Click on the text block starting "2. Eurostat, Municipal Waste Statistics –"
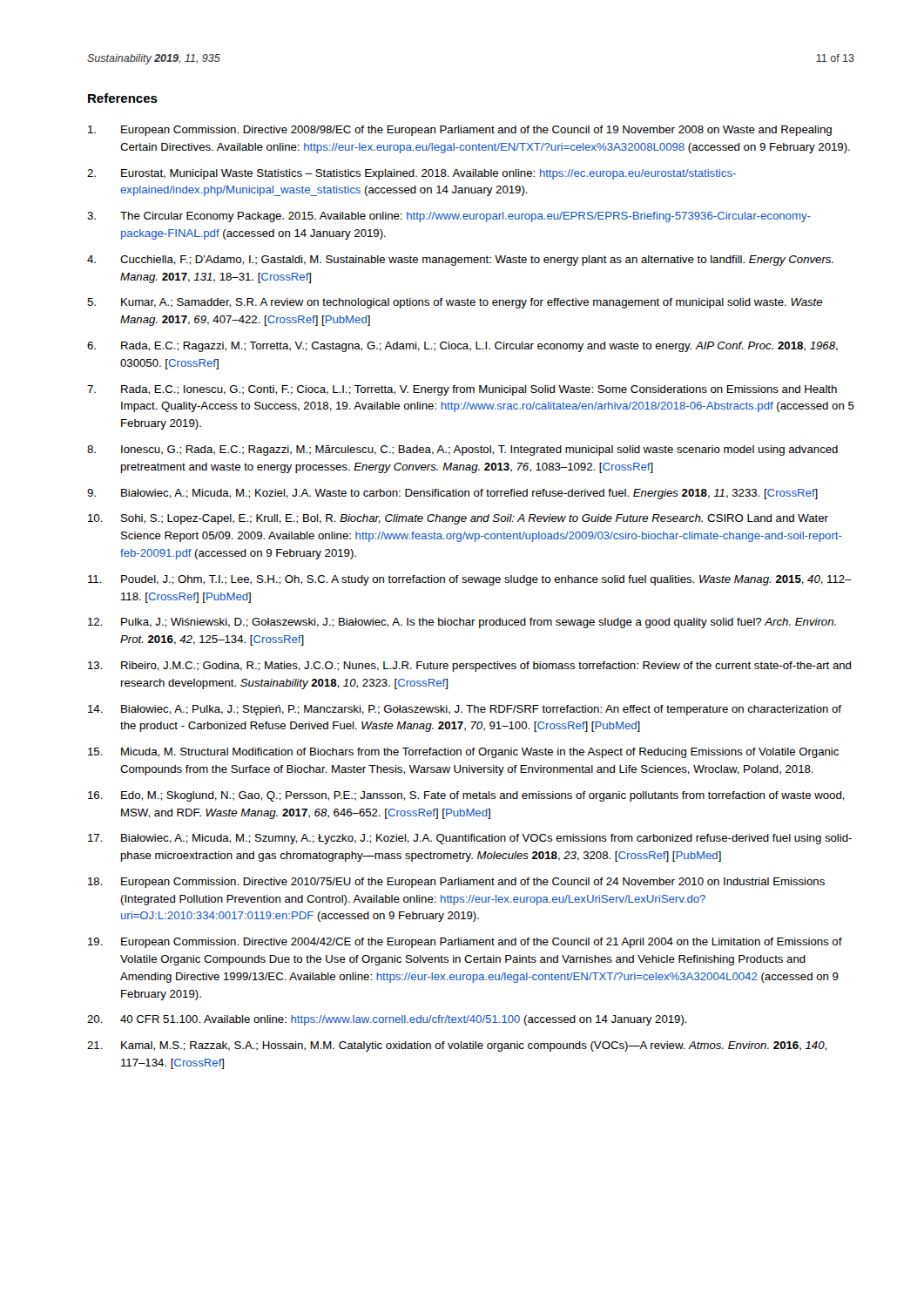 point(471,182)
